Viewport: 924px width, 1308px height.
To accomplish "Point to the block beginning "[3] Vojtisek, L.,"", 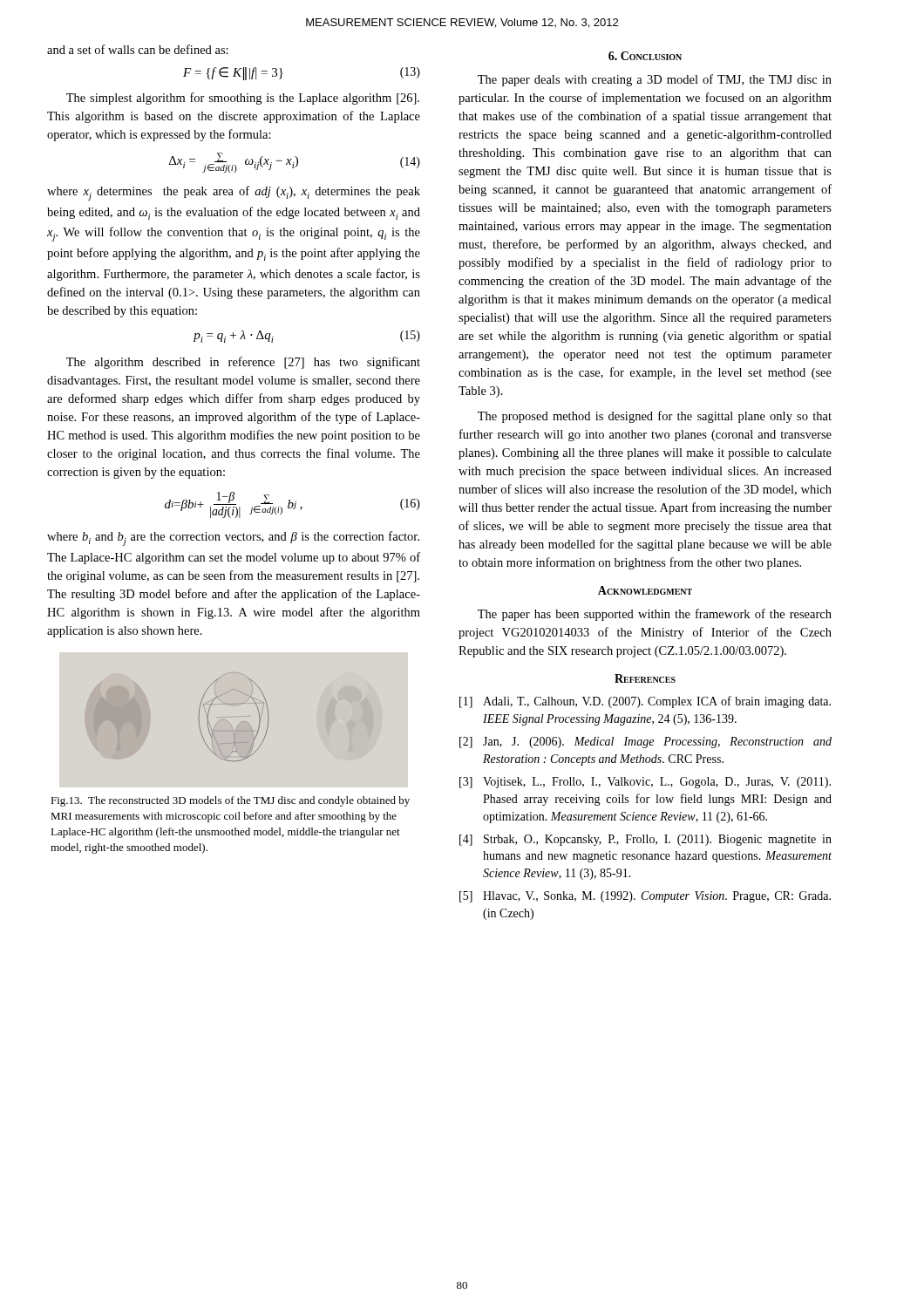I will tap(645, 799).
